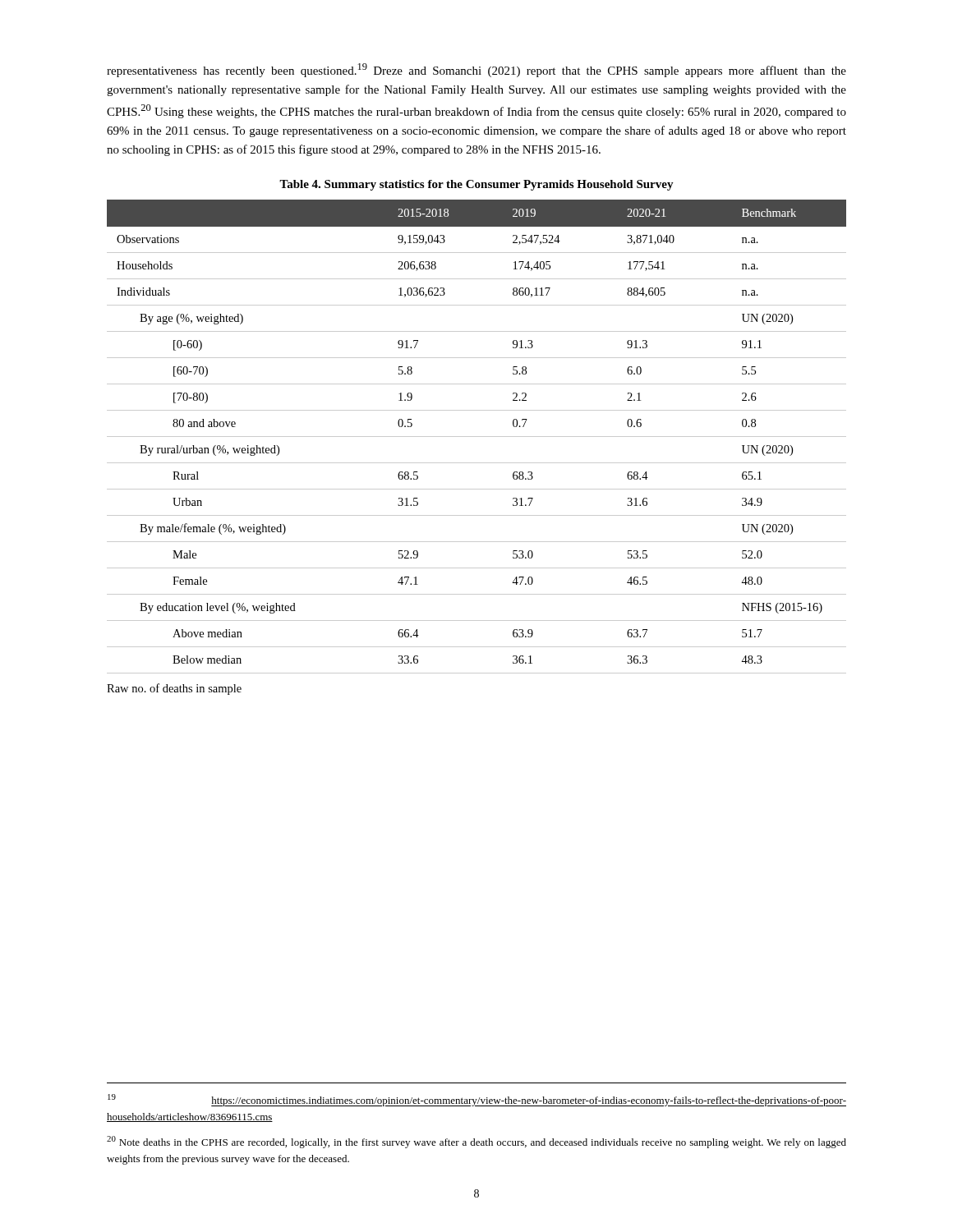Select the region starting "19 https://economictimes.indiatimes.com/opinion/et-commentary/view-the-new-barometer-of-indias-economy-fails-to-reflect-the-deprivations-of-poor-households/articleshow/83696115.cms"

(x=476, y=1107)
